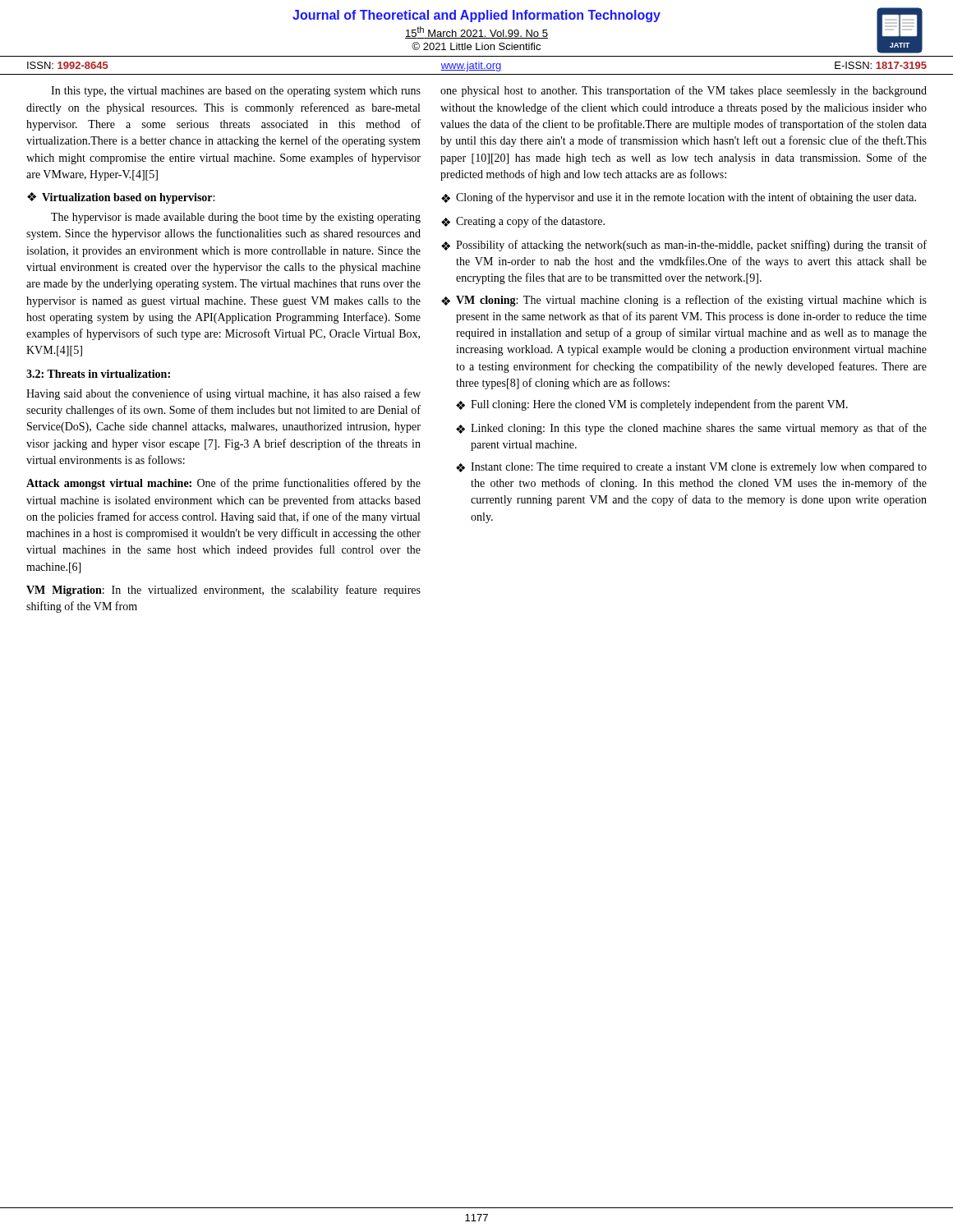Select the text starting "The hypervisor is"
953x1232 pixels.
[223, 285]
